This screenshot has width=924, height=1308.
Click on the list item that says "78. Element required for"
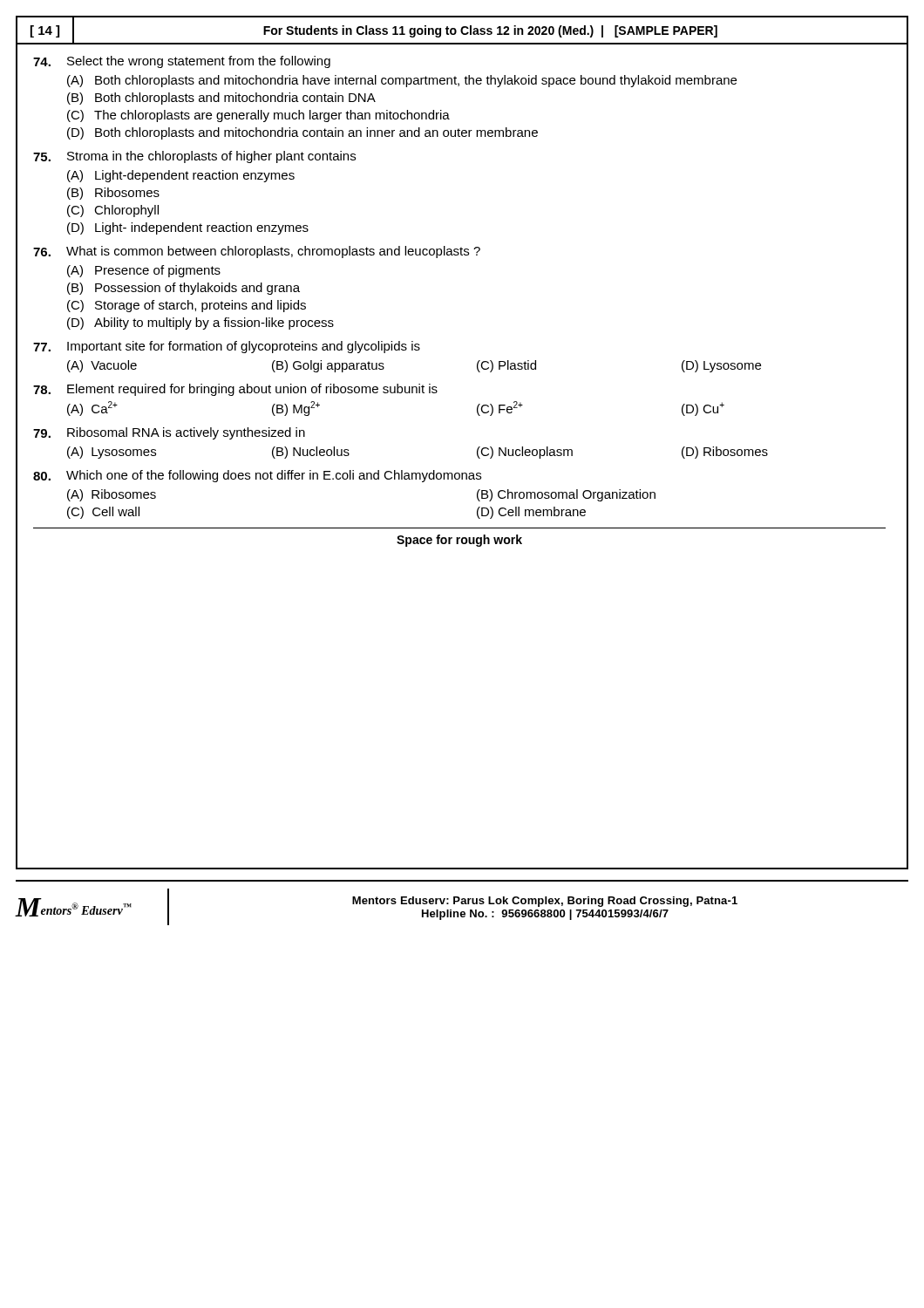[x=235, y=390]
